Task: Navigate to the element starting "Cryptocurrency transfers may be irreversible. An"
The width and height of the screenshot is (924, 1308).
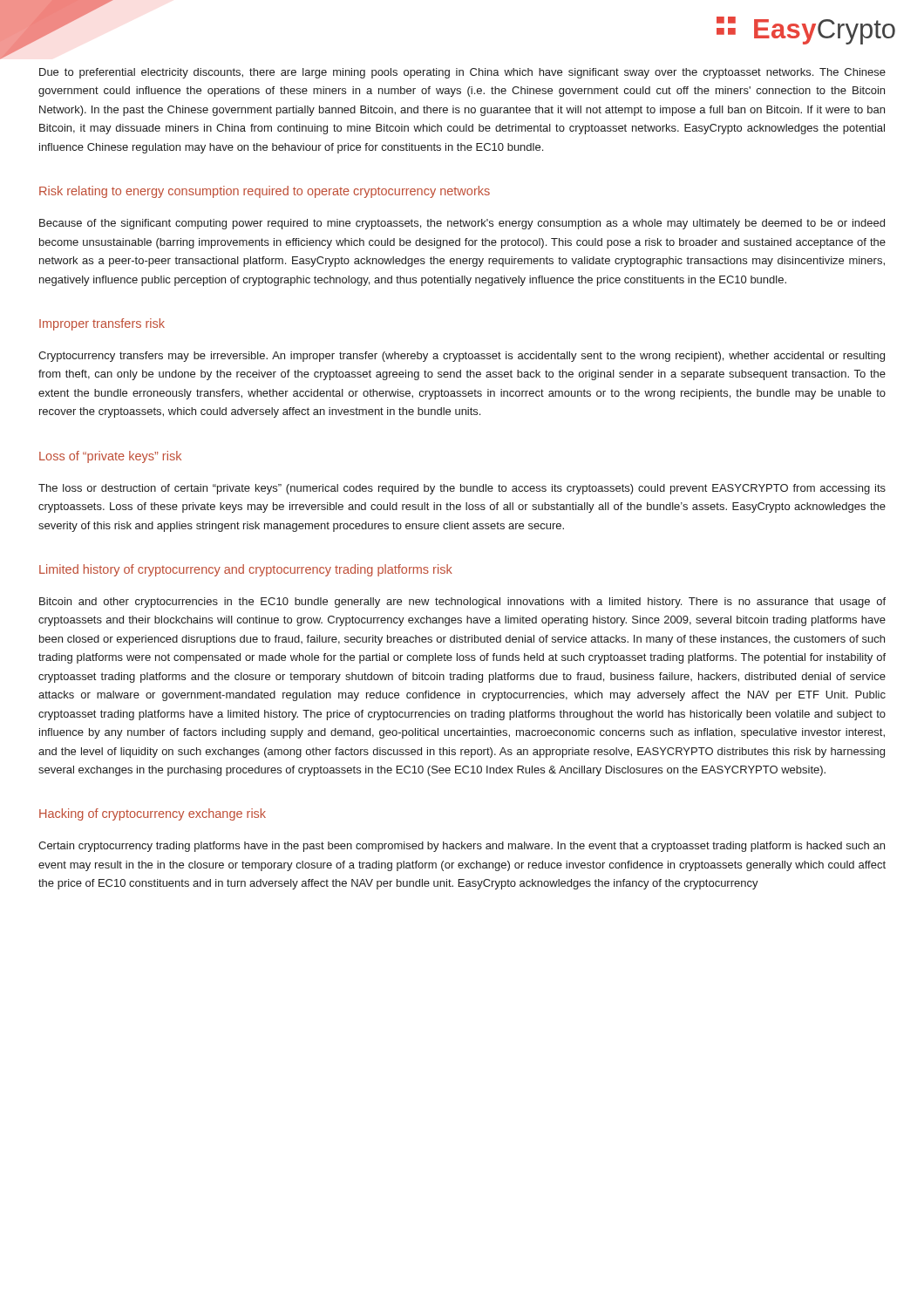Action: click(x=462, y=383)
